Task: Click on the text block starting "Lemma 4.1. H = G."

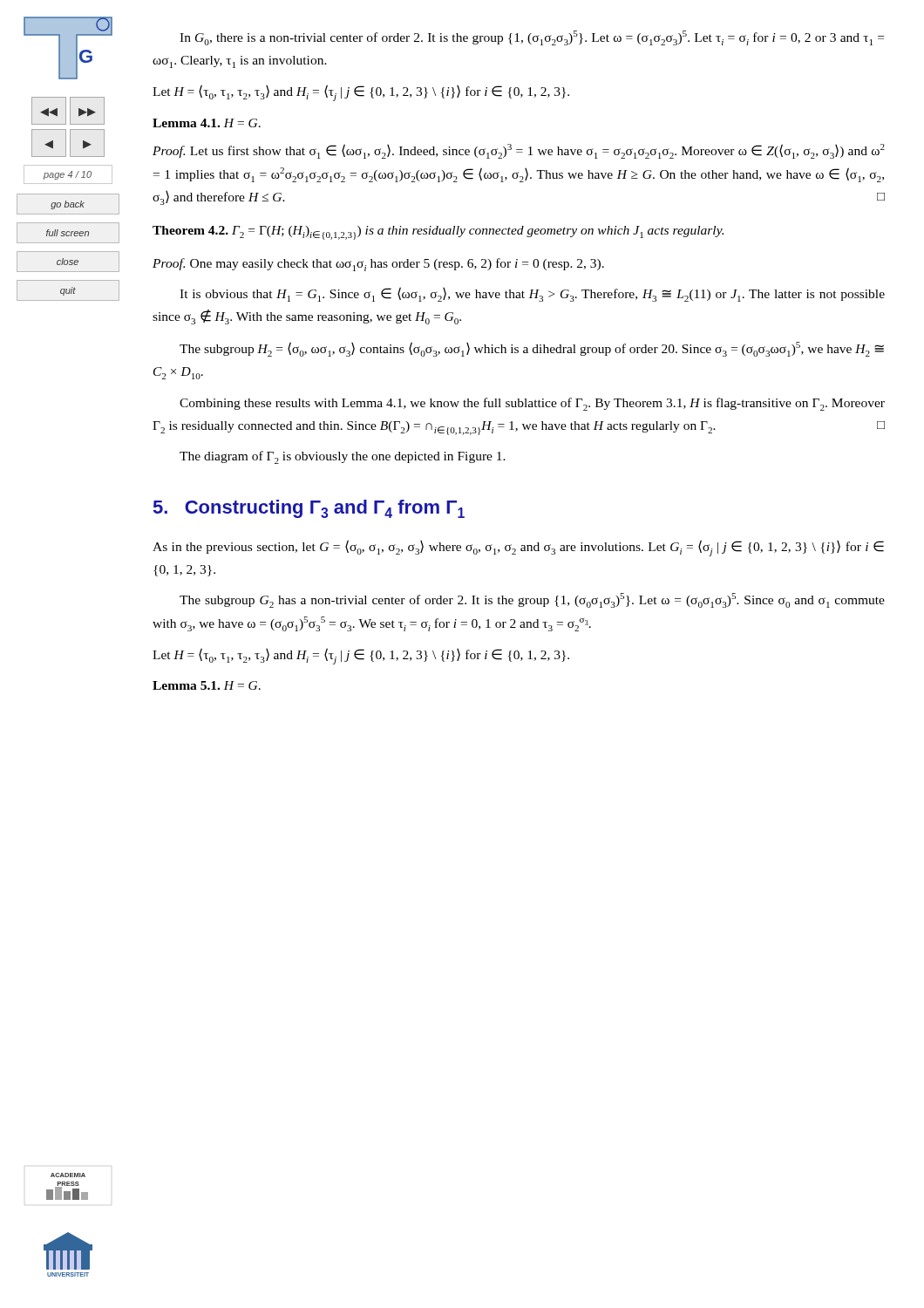Action: point(207,122)
